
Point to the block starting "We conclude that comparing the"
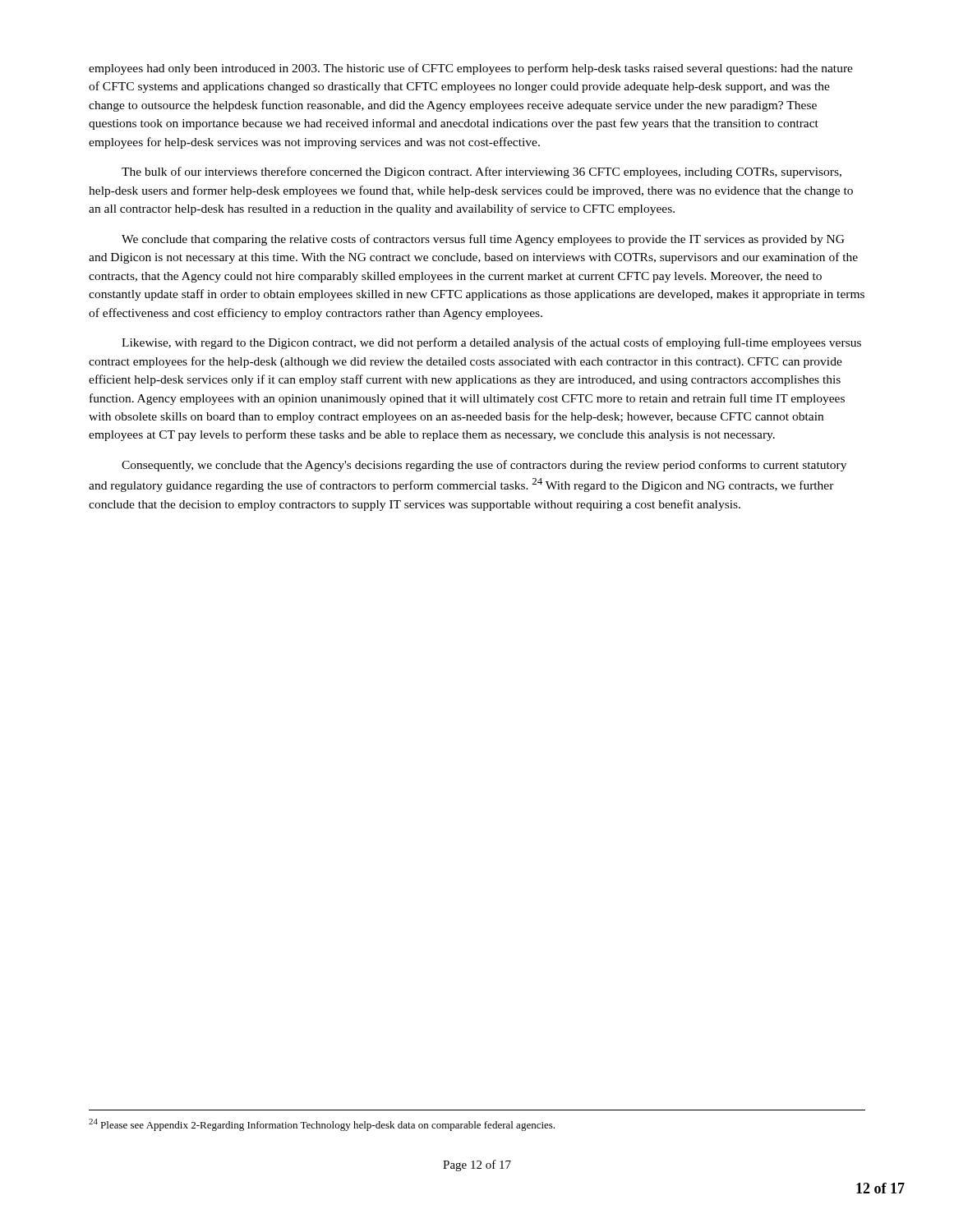pyautogui.click(x=477, y=276)
